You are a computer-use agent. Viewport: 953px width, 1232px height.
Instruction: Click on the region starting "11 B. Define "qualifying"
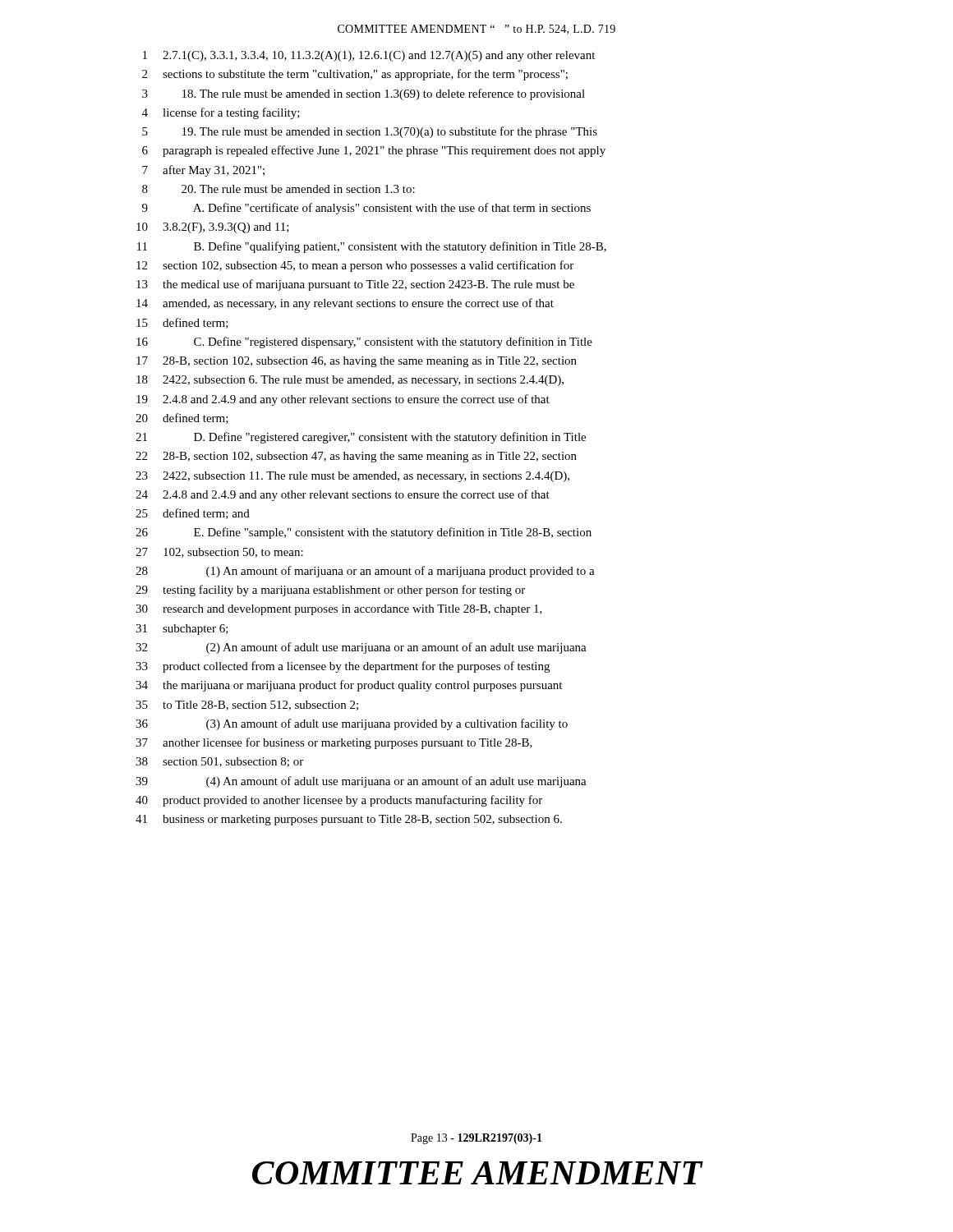(489, 285)
